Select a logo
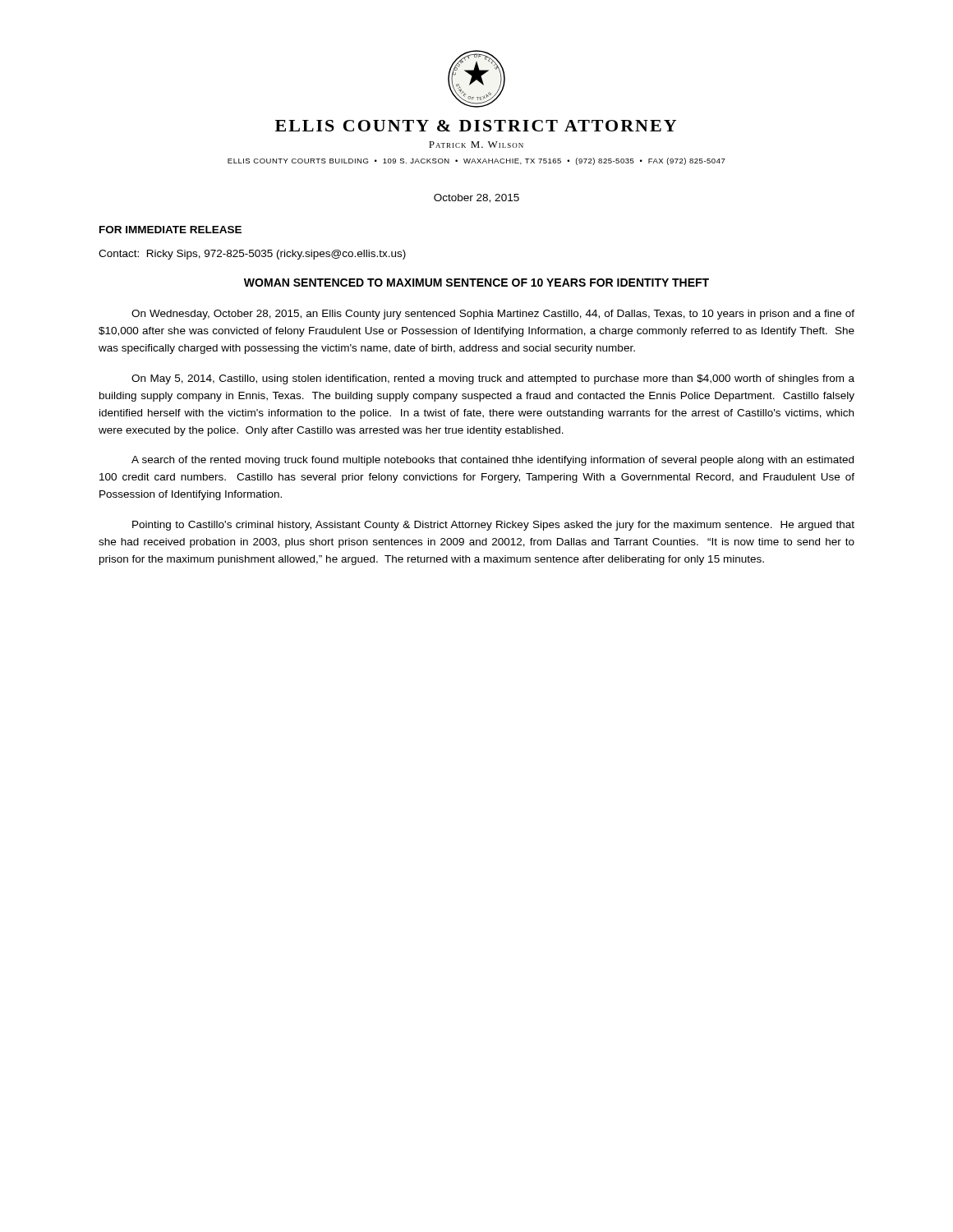Viewport: 953px width, 1232px height. pos(476,107)
